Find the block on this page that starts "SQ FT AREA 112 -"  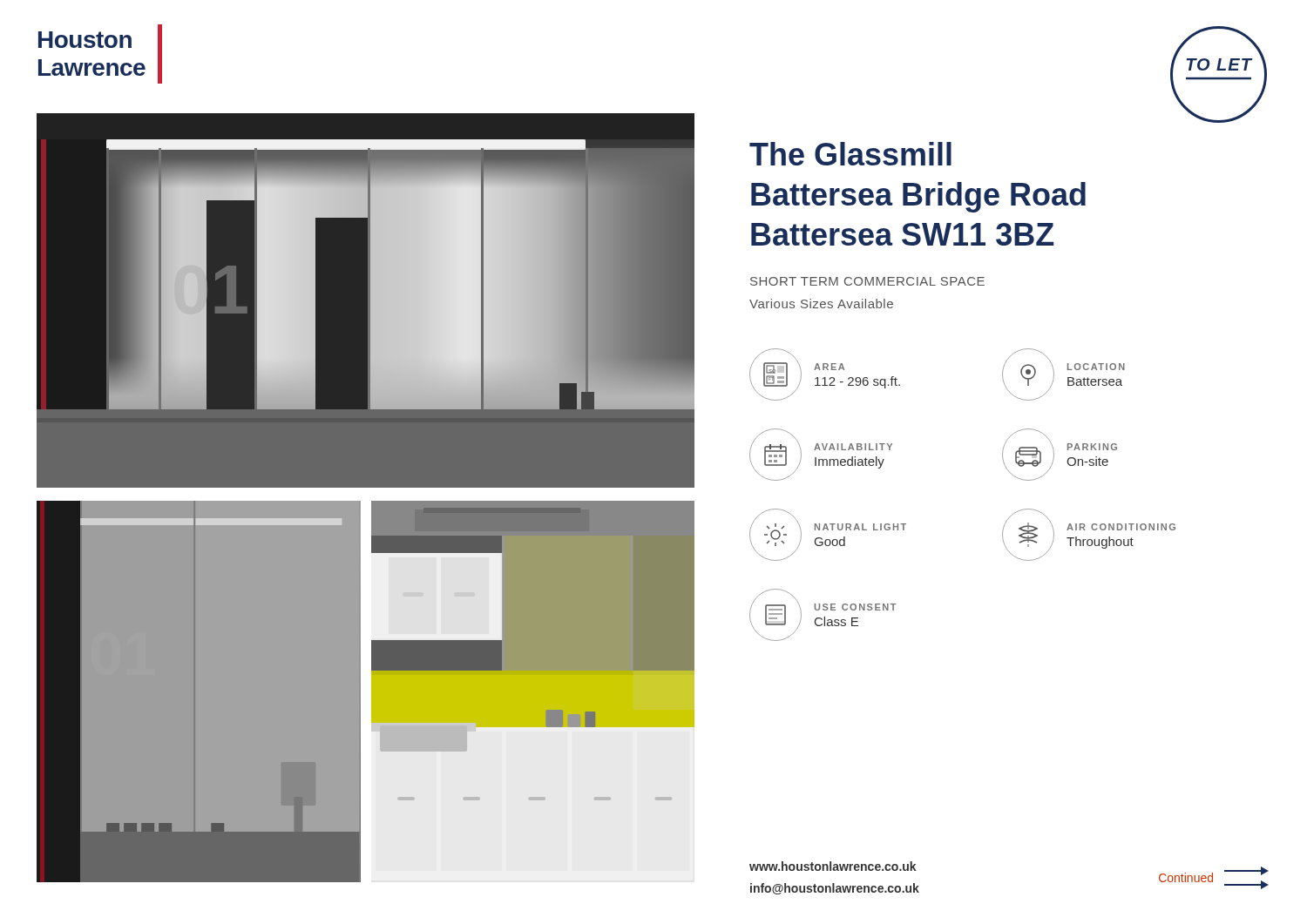[x=1009, y=495]
